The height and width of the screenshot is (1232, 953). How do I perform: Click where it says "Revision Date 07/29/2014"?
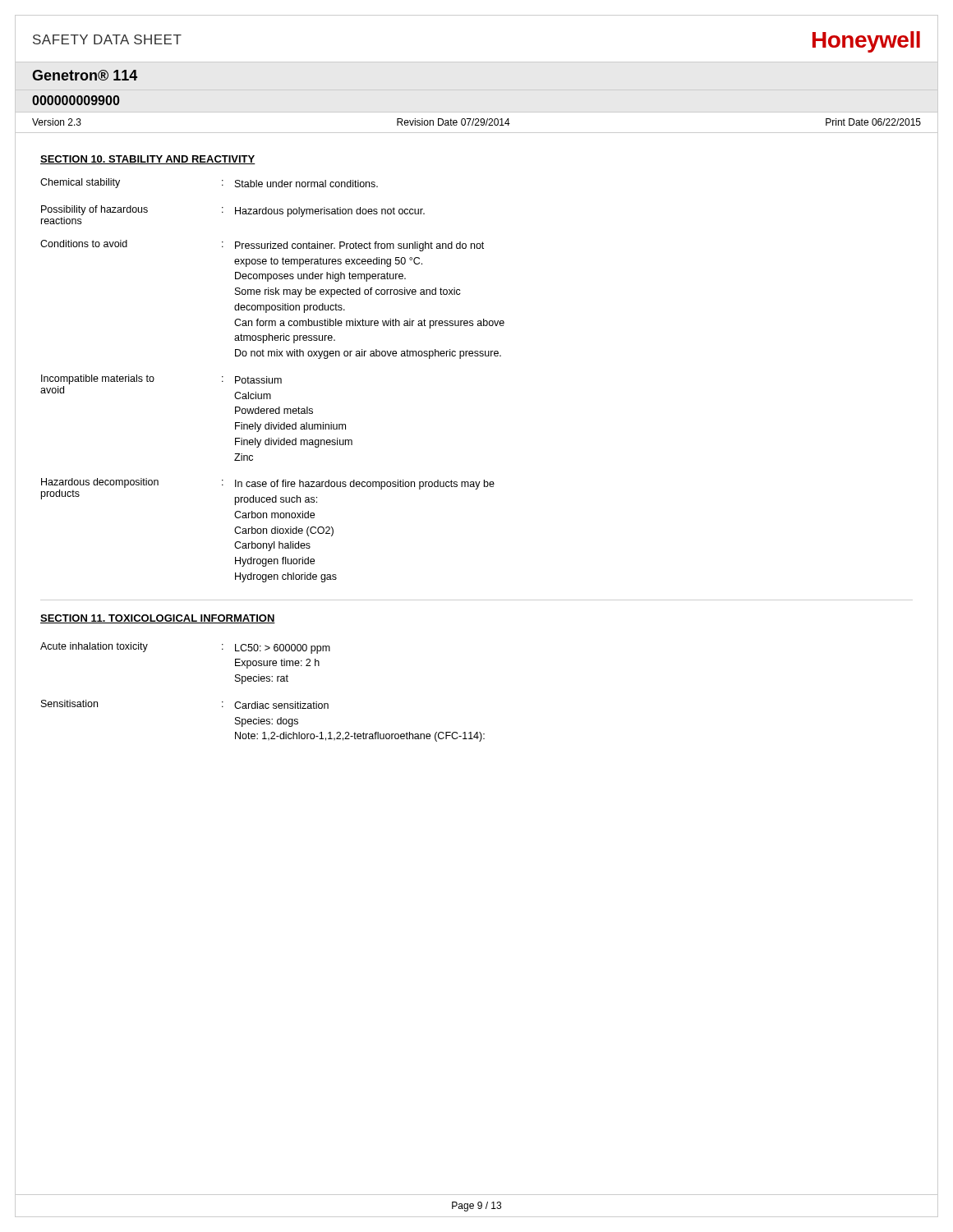coord(453,122)
